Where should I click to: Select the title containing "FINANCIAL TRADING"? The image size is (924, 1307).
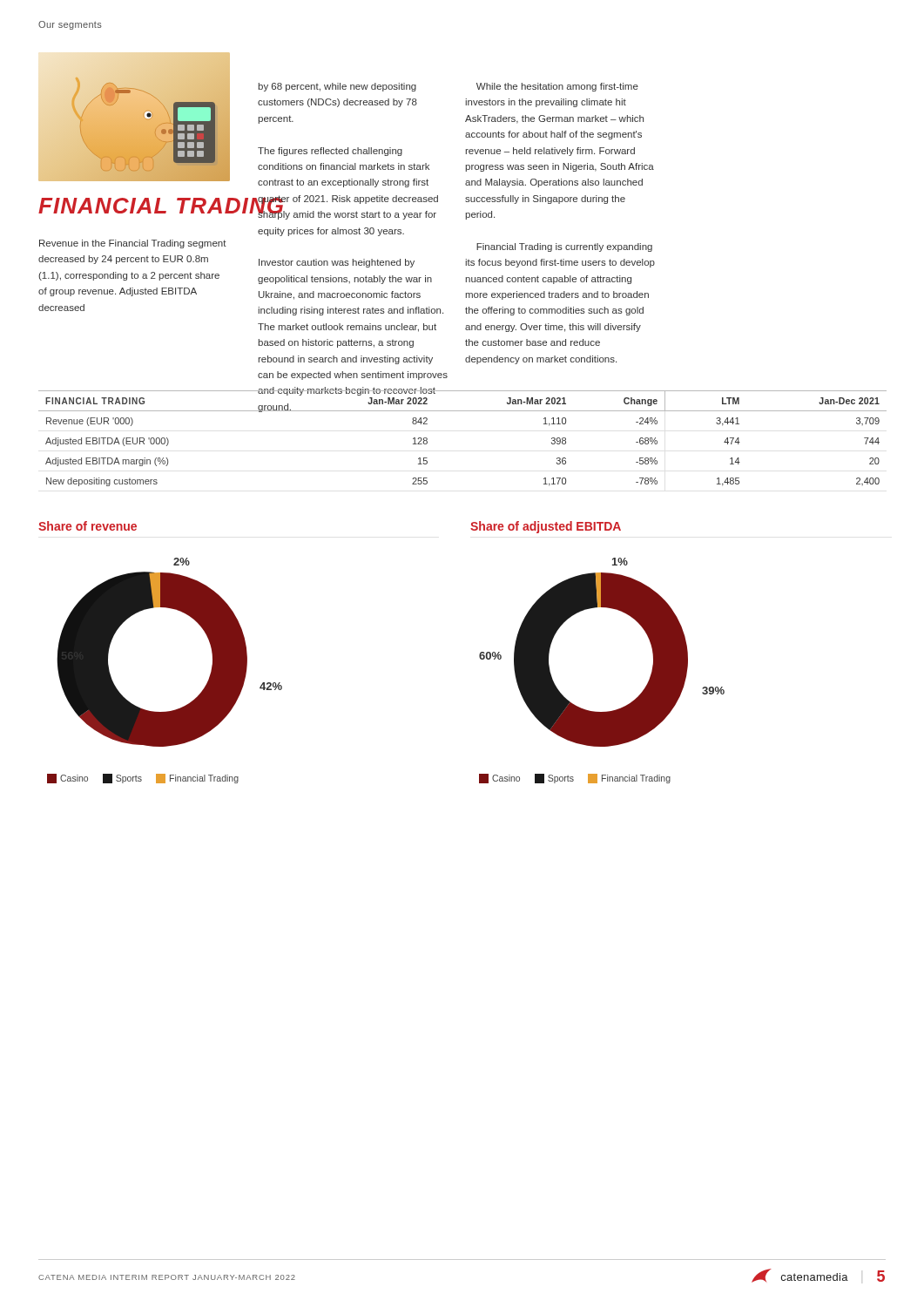tap(162, 206)
